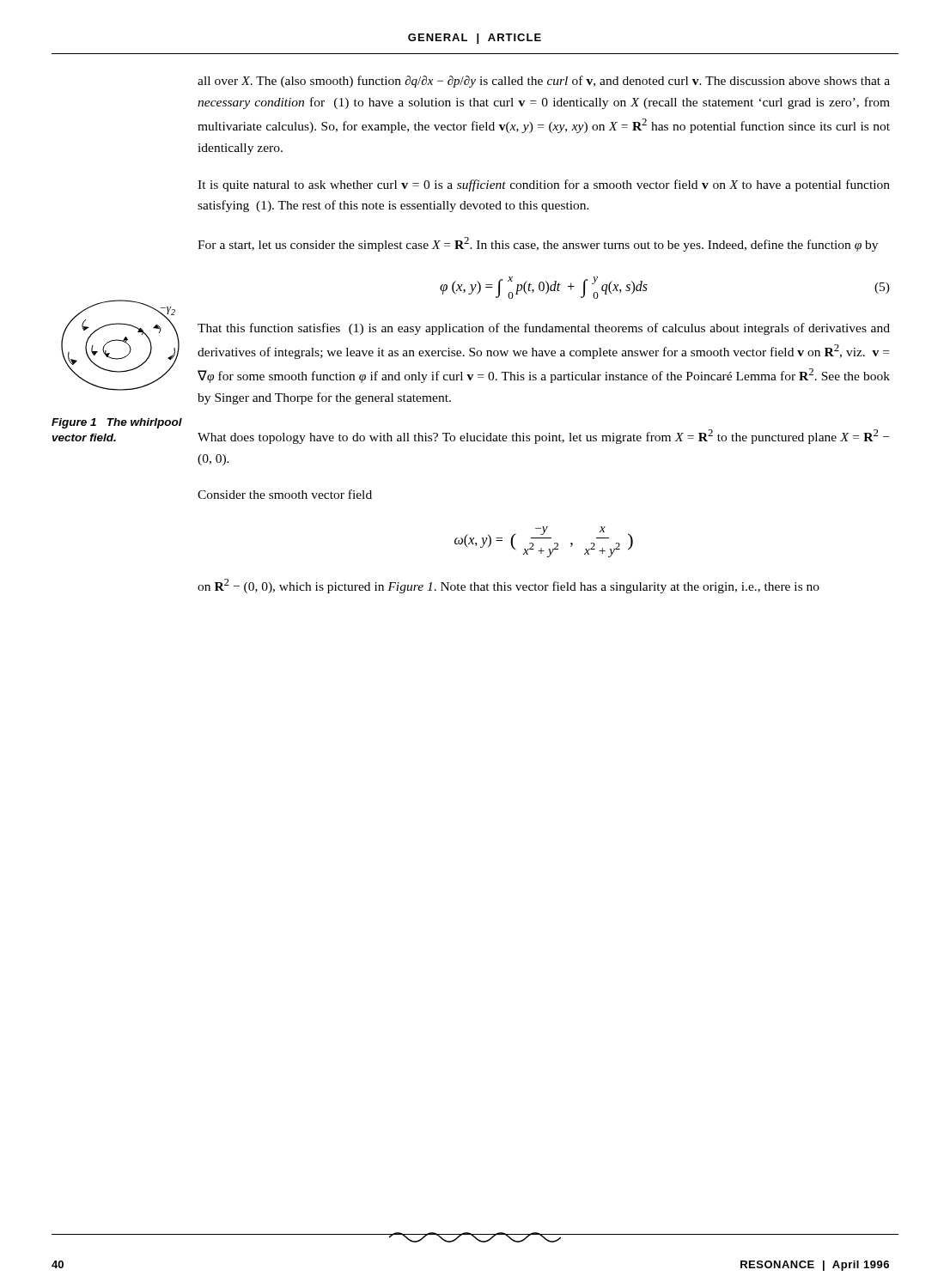Click where it says "Figure 1 The whirlpool vector field."
Image resolution: width=950 pixels, height=1288 pixels.
[117, 430]
